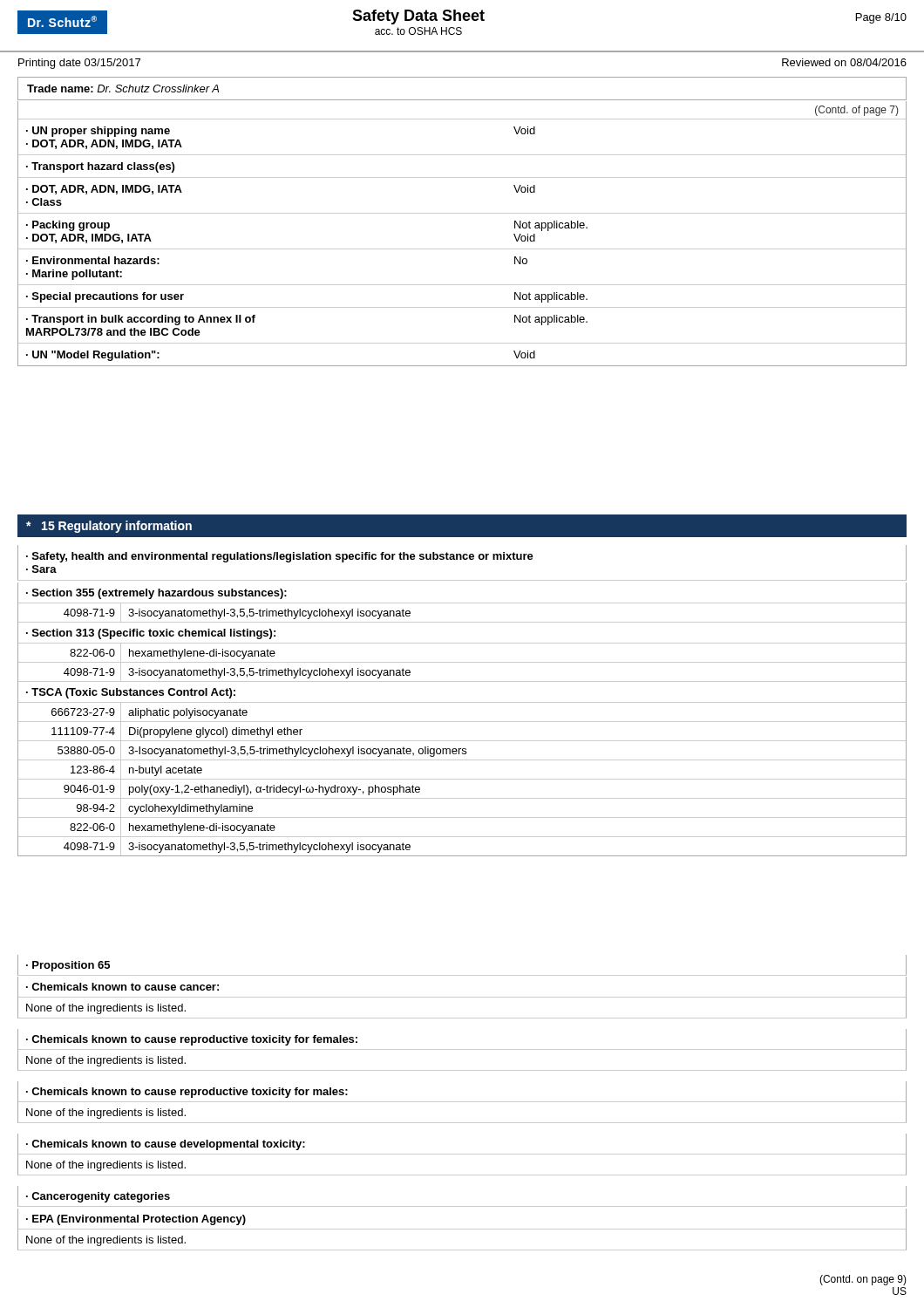Point to the text block starting "· Safety, health"
This screenshot has width=924, height=1308.
[279, 562]
